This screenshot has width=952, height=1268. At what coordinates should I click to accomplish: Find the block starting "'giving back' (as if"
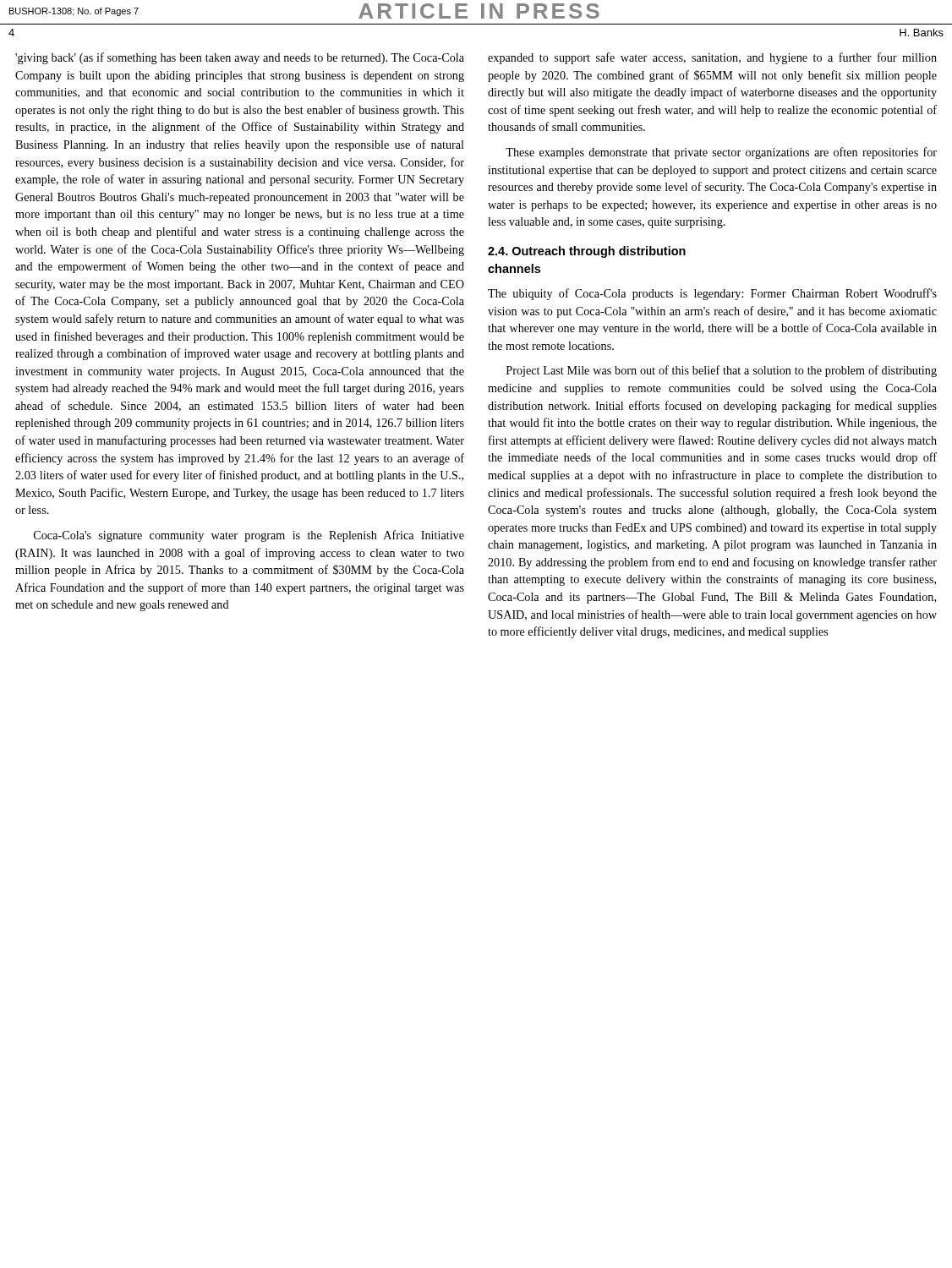click(240, 284)
